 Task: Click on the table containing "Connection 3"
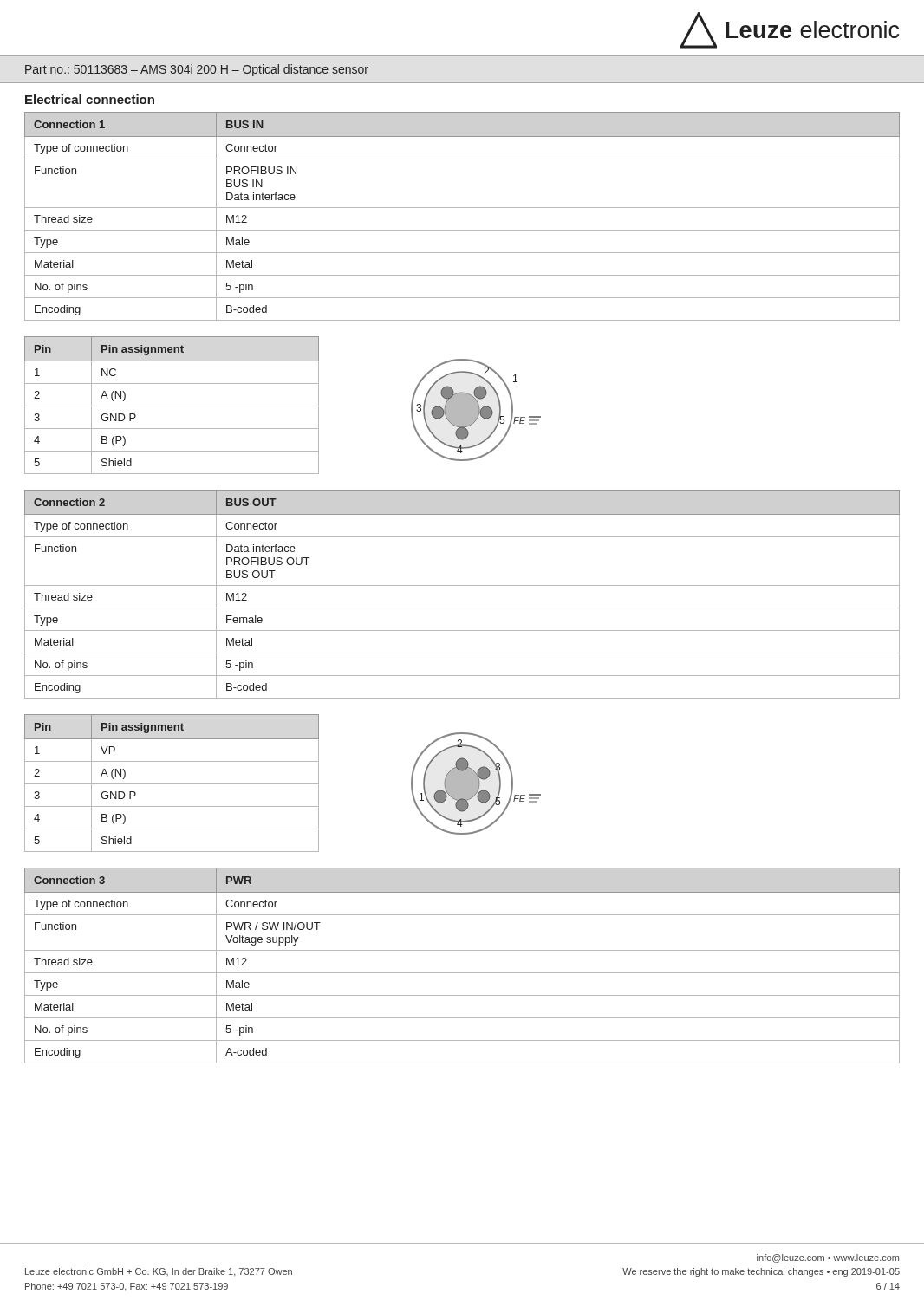point(462,965)
